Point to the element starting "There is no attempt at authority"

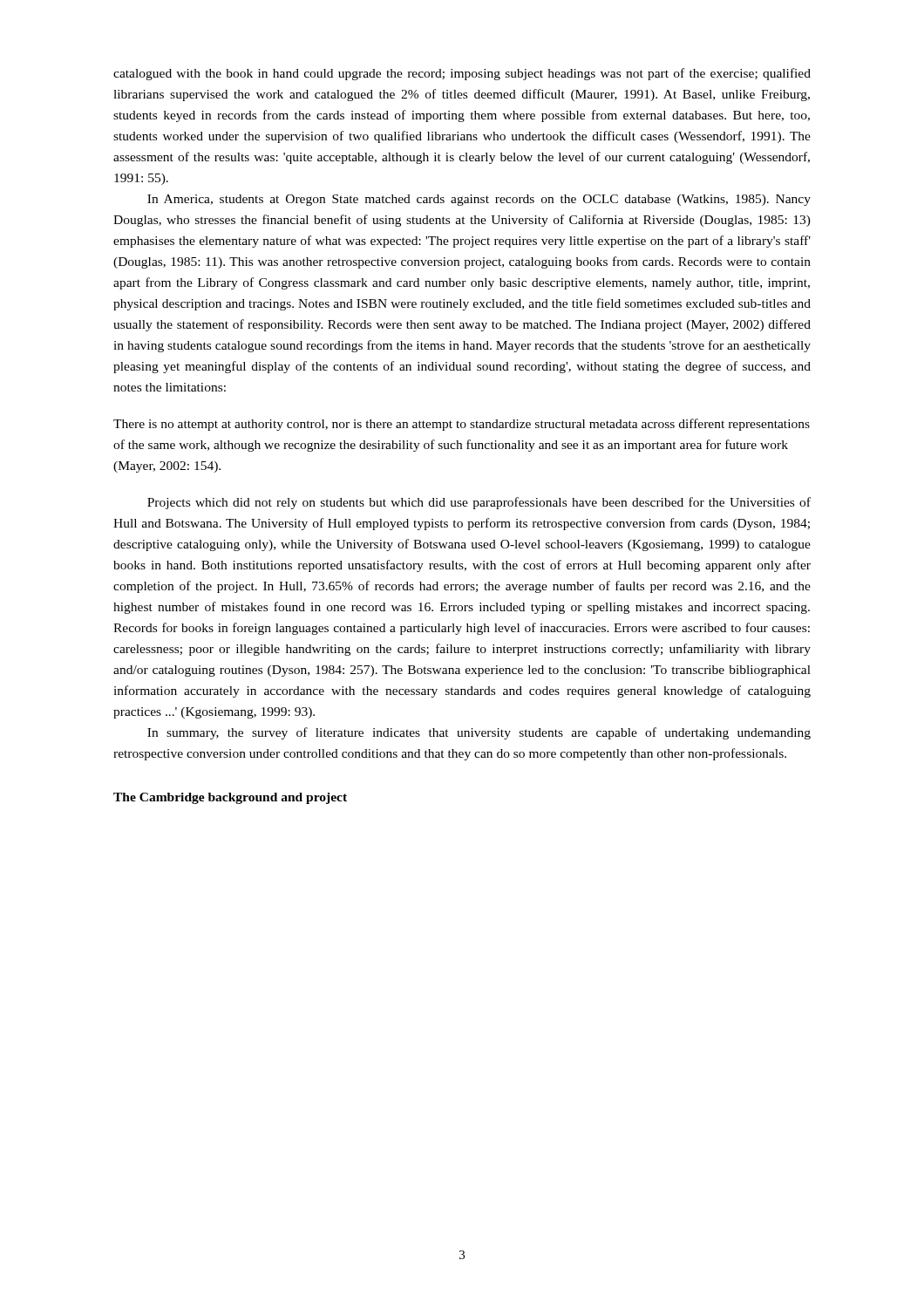coord(462,445)
